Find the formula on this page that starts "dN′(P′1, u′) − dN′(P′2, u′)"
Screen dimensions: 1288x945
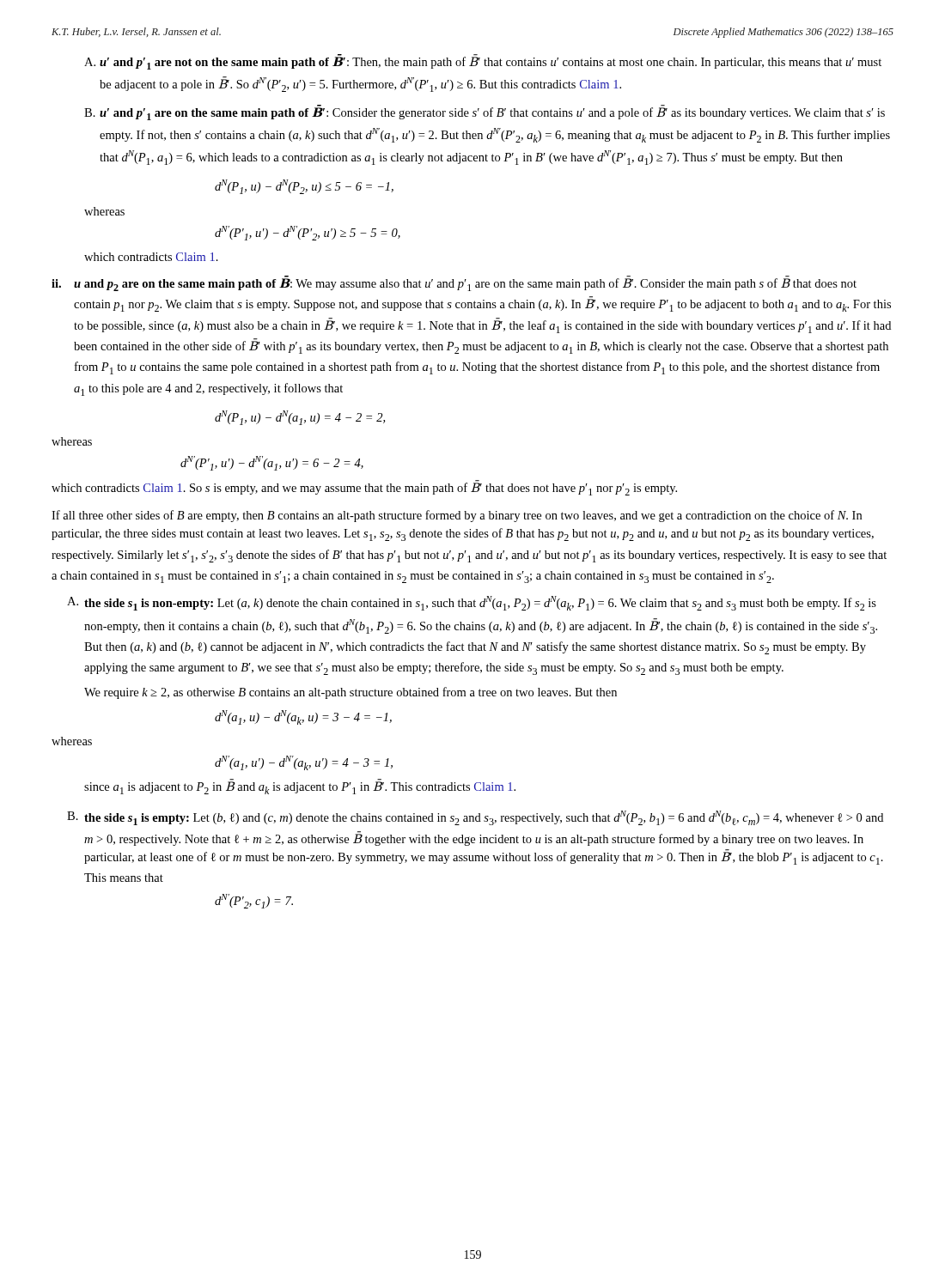pyautogui.click(x=308, y=233)
